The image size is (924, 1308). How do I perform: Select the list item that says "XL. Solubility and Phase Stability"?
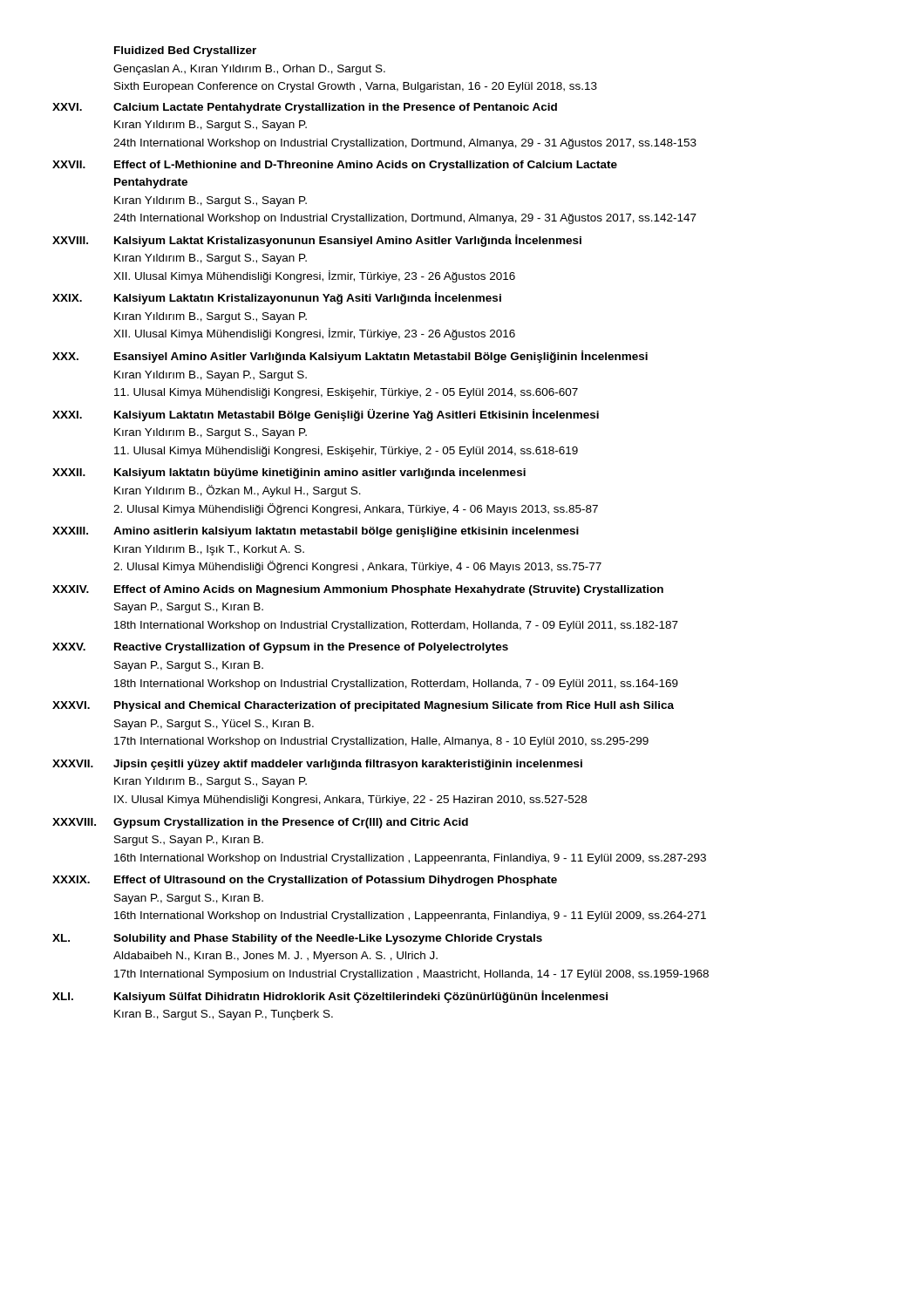pos(297,939)
